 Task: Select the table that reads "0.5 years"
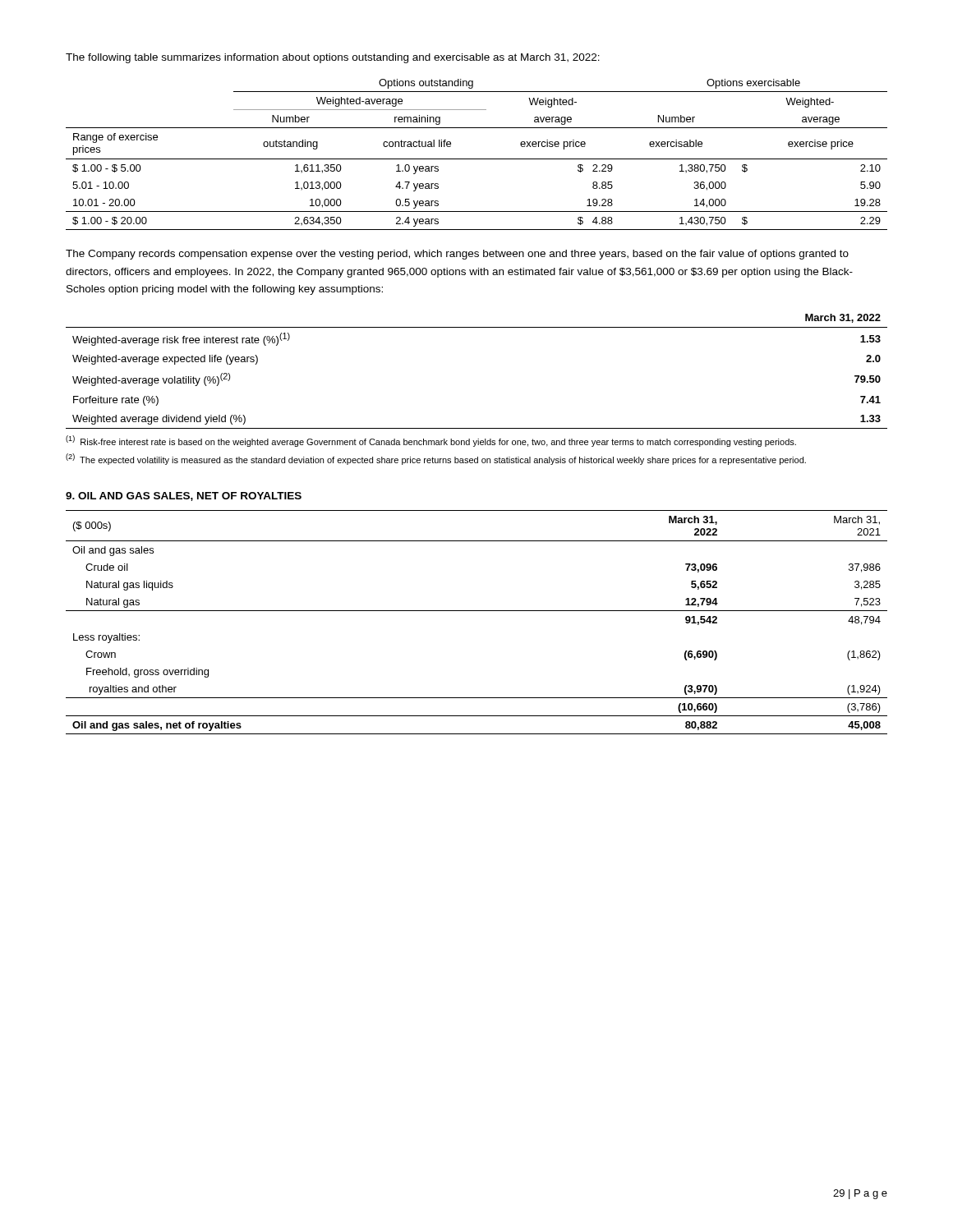[x=476, y=152]
